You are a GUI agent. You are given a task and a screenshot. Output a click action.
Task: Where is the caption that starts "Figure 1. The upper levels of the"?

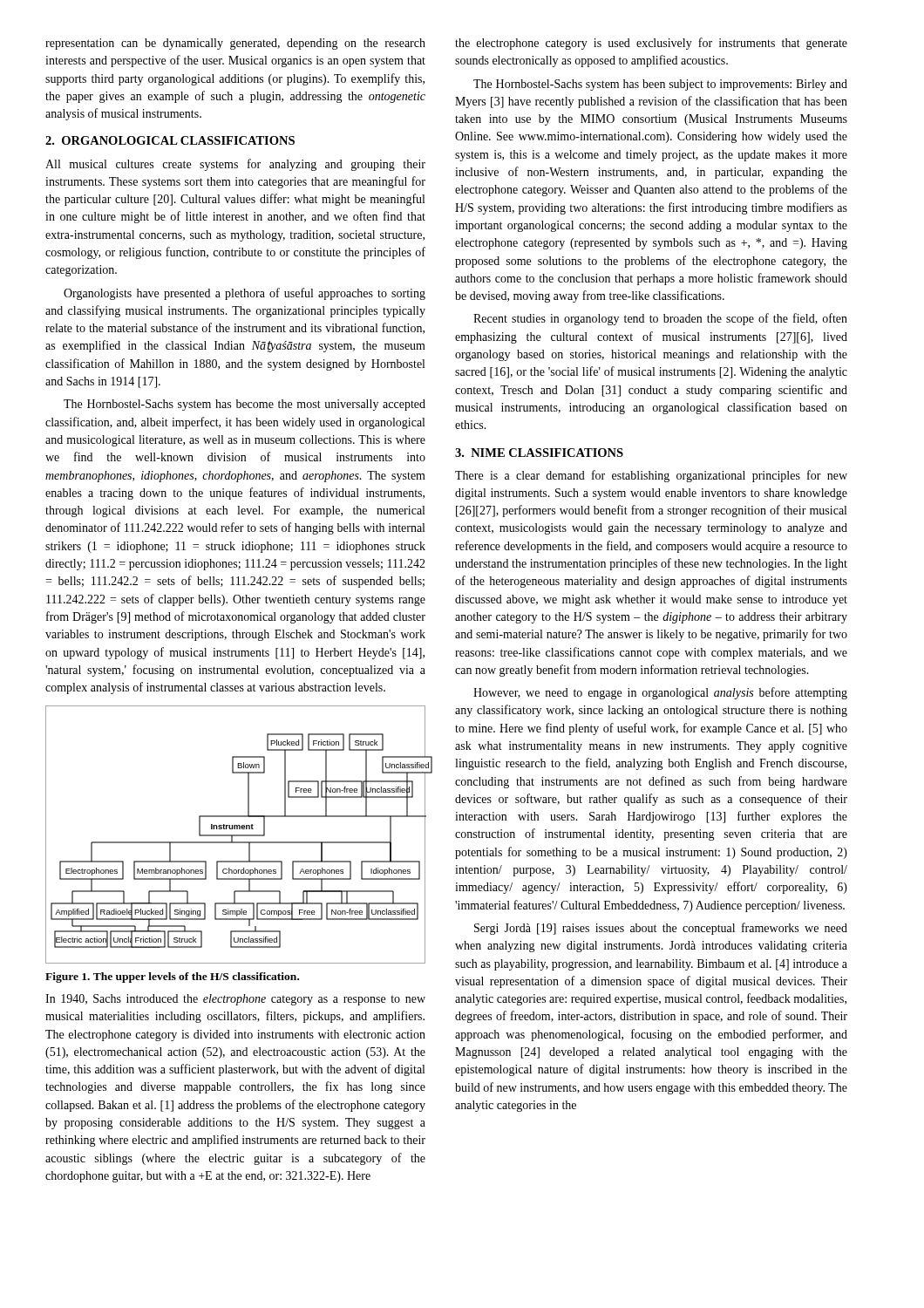pyautogui.click(x=235, y=977)
